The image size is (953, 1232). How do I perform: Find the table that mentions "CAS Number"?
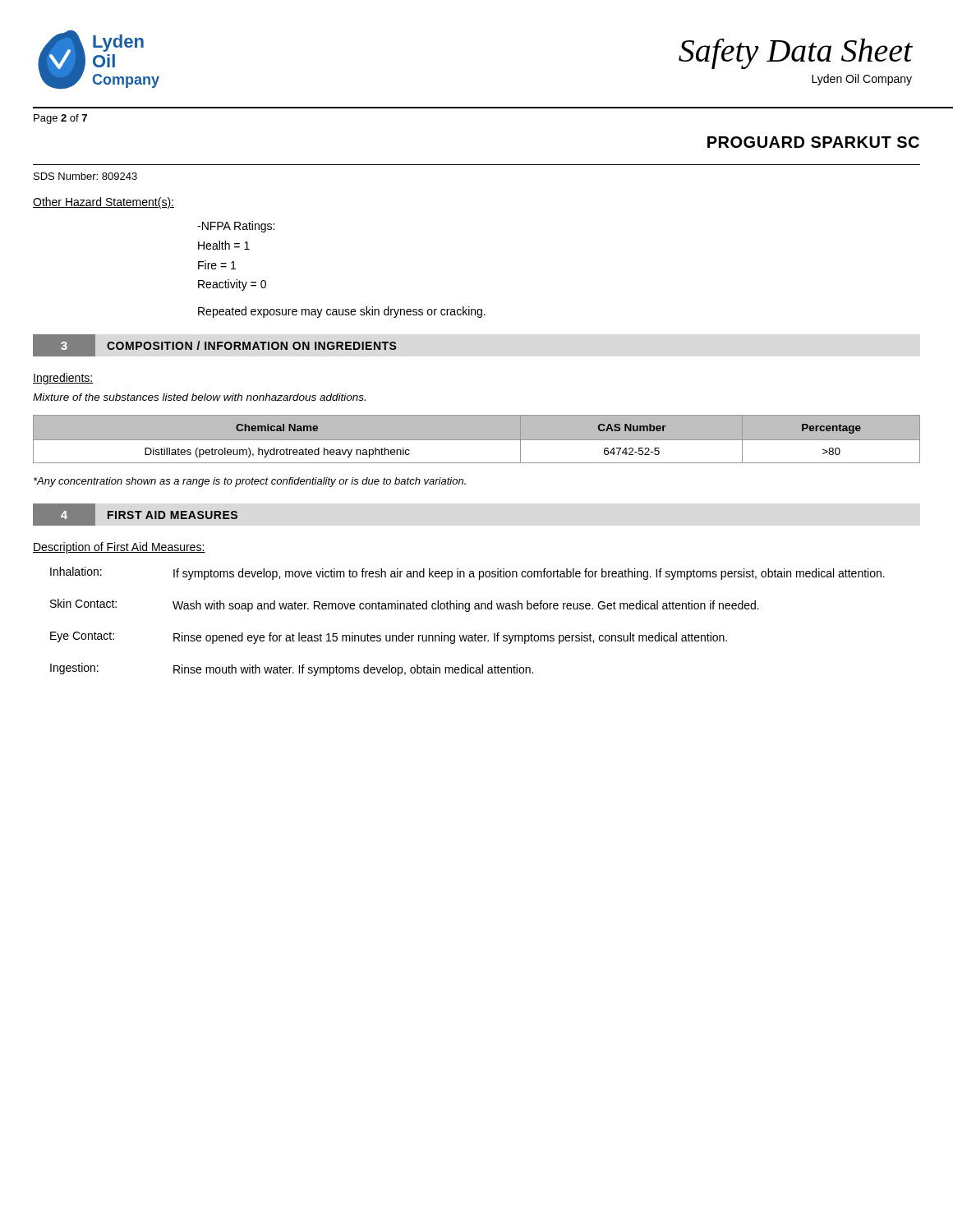tap(476, 439)
